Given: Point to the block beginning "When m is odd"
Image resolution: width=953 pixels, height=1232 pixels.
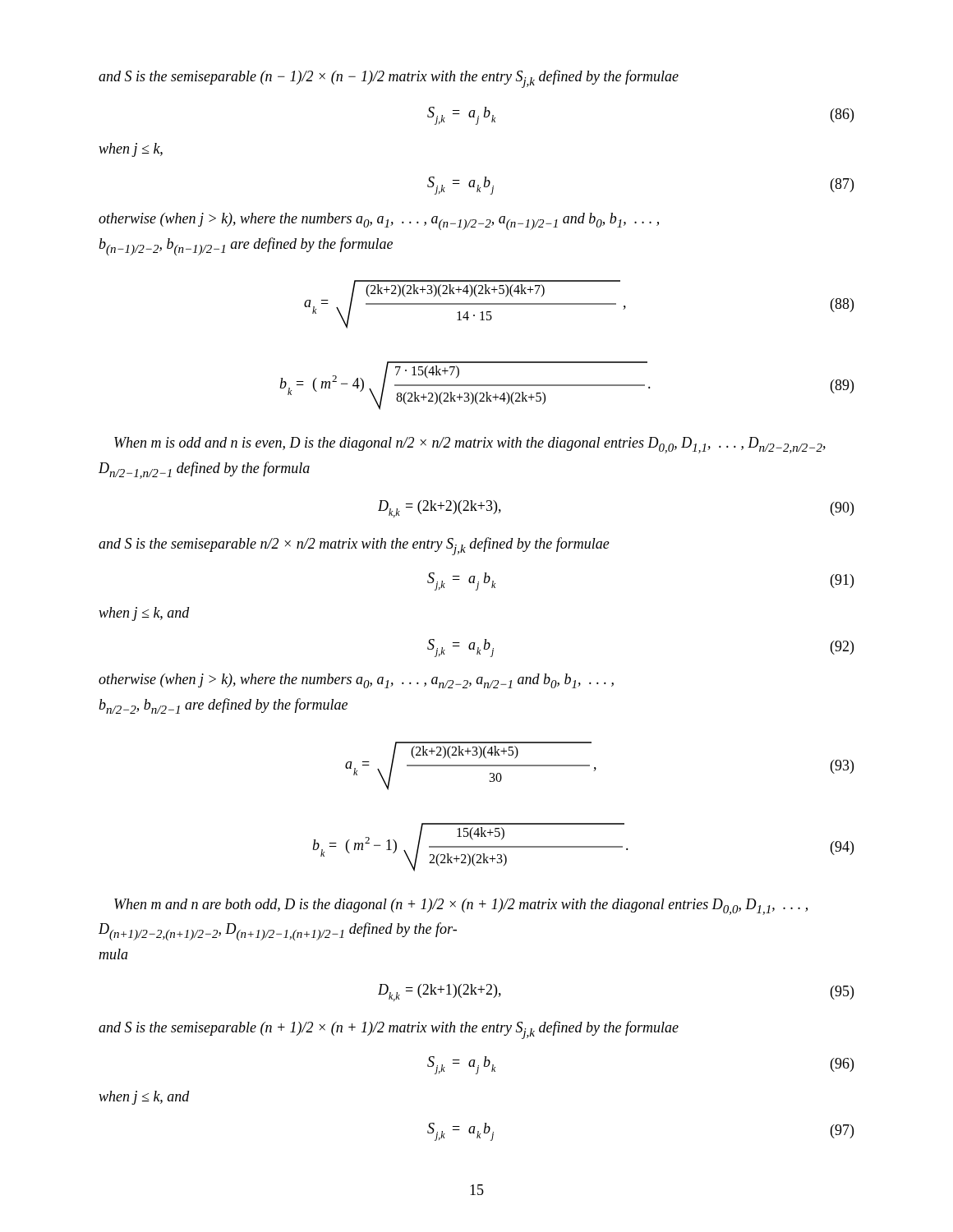Looking at the screenshot, I should click(462, 457).
